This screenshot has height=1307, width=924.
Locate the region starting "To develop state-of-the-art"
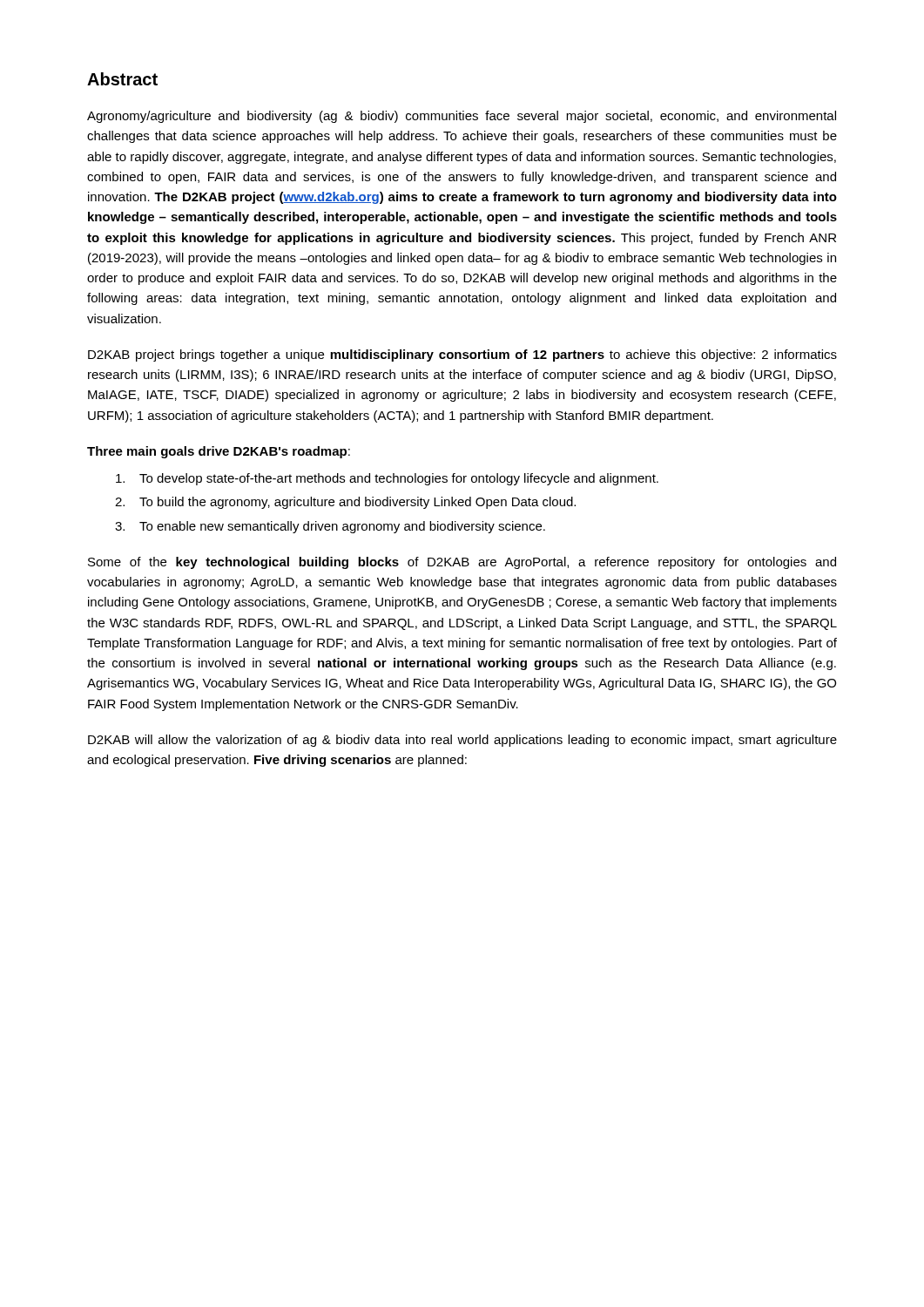click(399, 478)
